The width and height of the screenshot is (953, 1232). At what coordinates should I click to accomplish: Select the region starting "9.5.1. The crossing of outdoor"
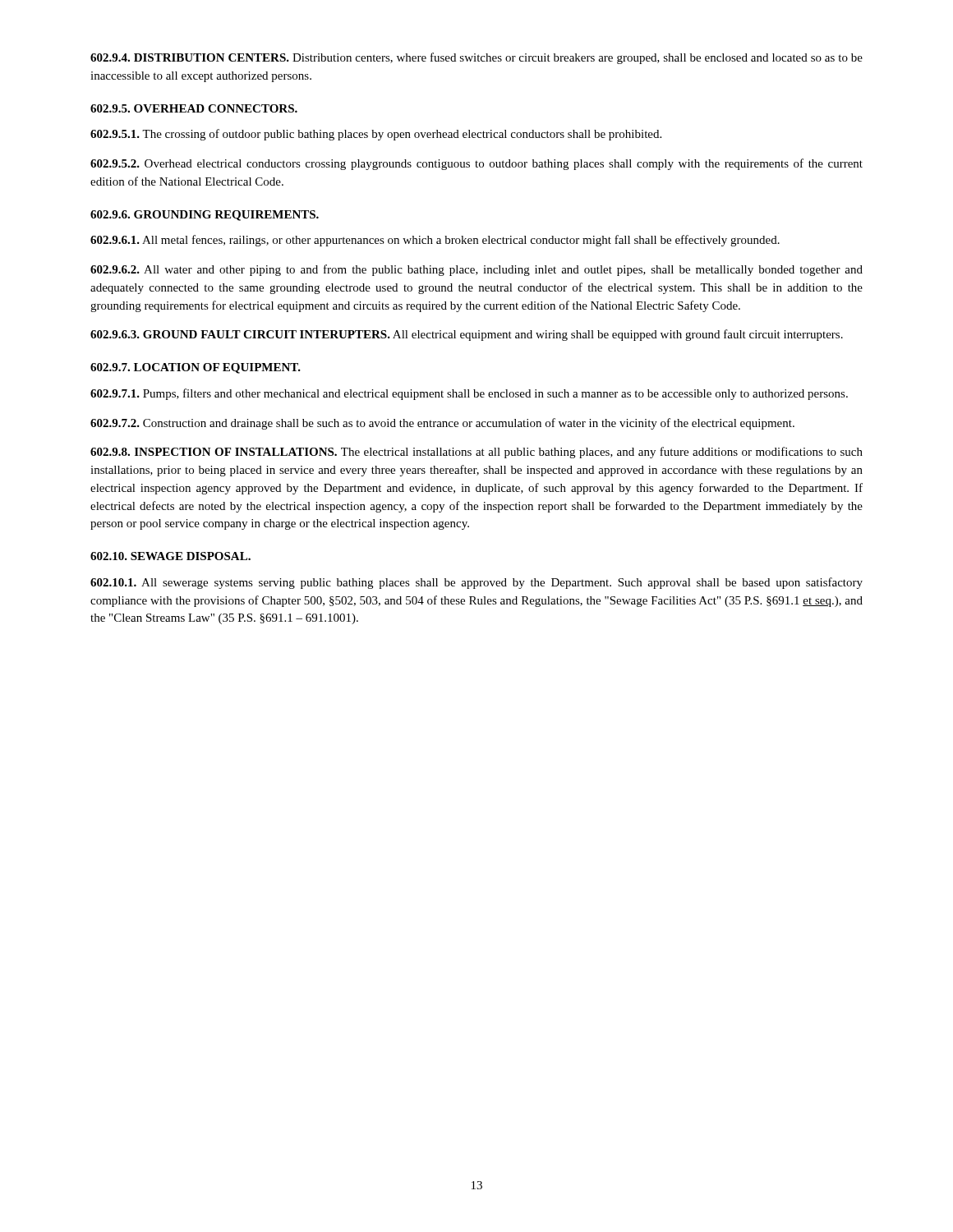point(476,135)
